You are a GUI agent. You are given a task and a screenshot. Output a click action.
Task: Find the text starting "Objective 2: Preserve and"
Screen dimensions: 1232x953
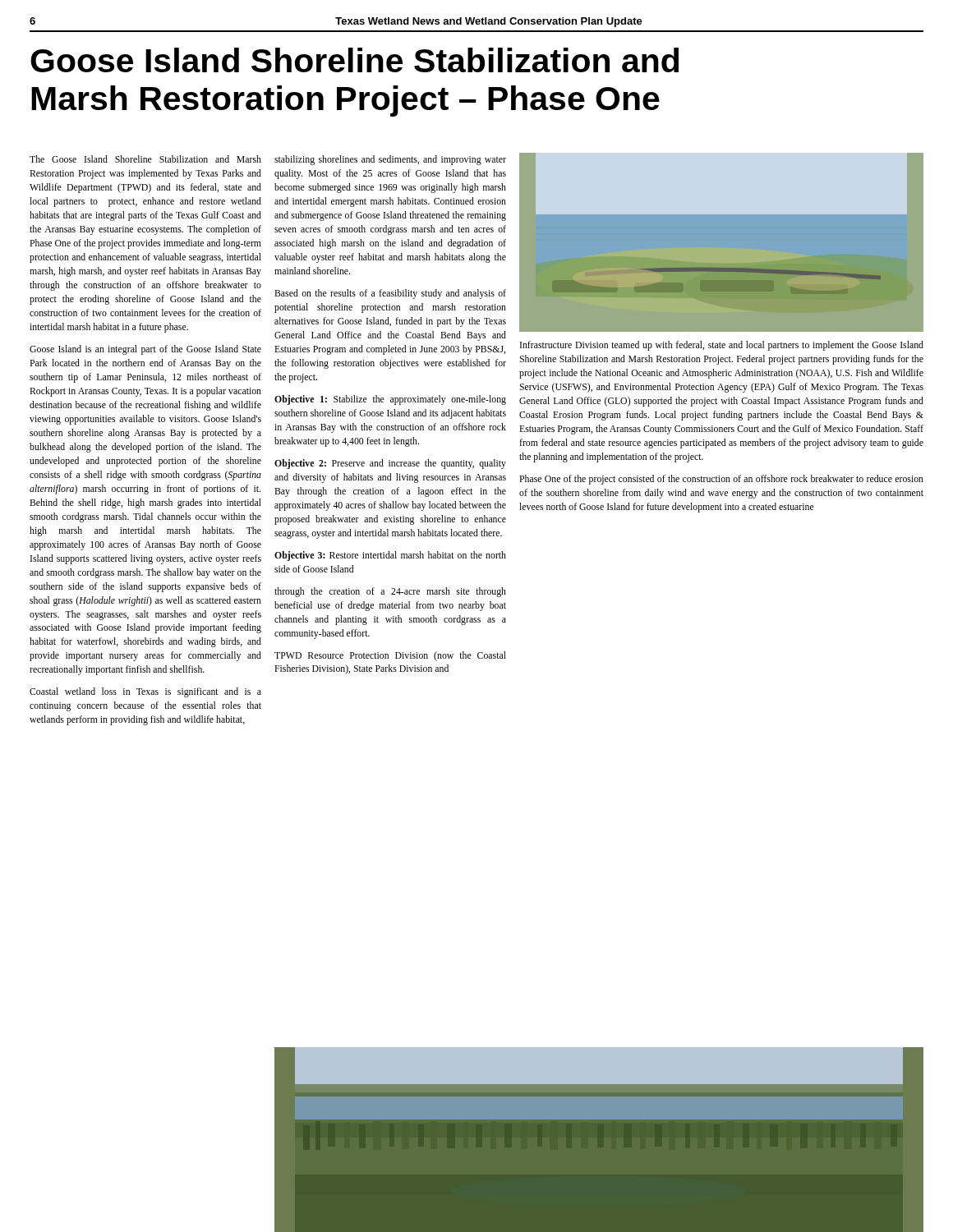(x=390, y=498)
